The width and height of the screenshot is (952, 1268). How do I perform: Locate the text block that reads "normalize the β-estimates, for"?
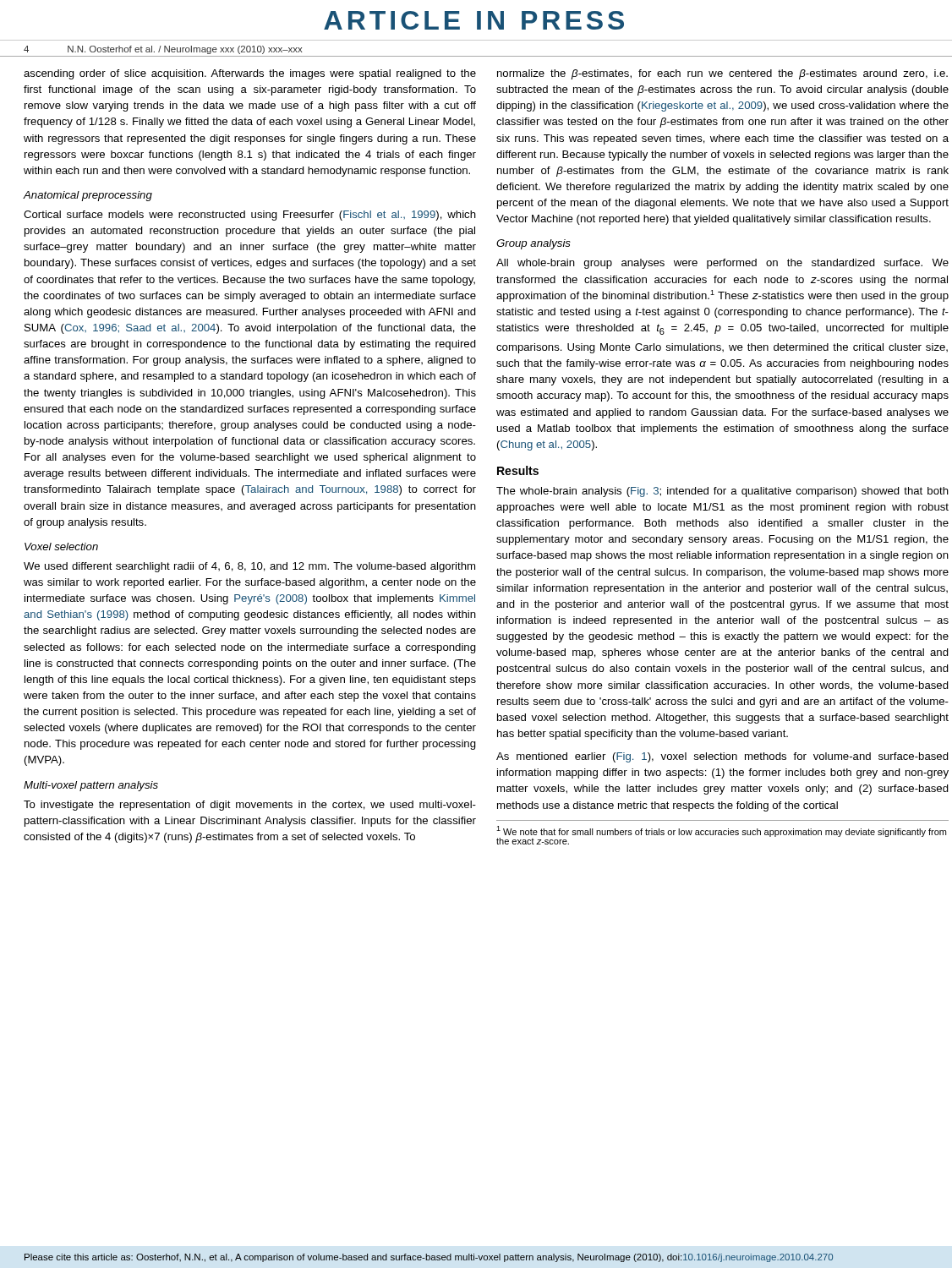tap(722, 146)
